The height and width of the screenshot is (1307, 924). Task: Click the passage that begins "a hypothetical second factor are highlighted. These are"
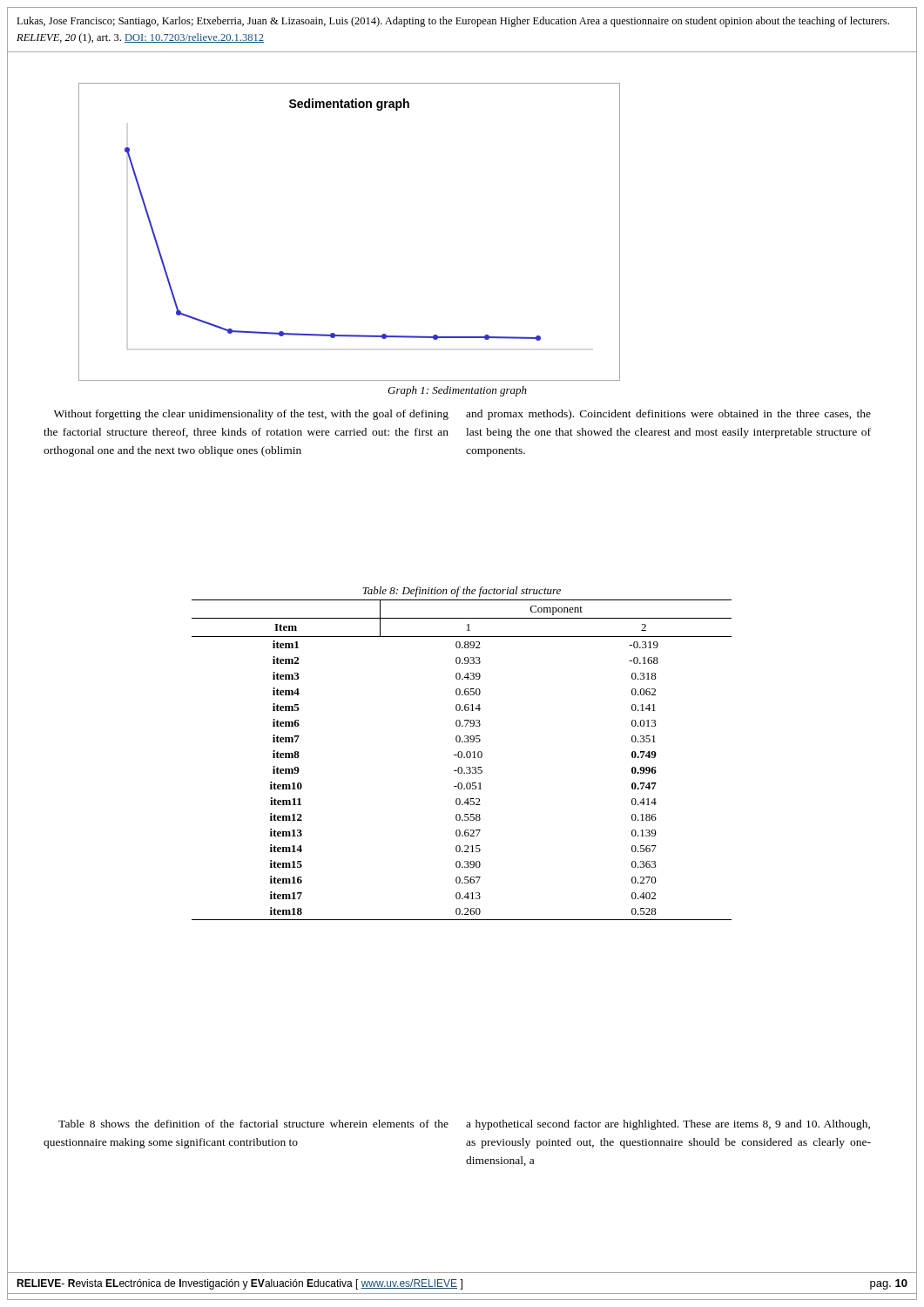[x=668, y=1142]
